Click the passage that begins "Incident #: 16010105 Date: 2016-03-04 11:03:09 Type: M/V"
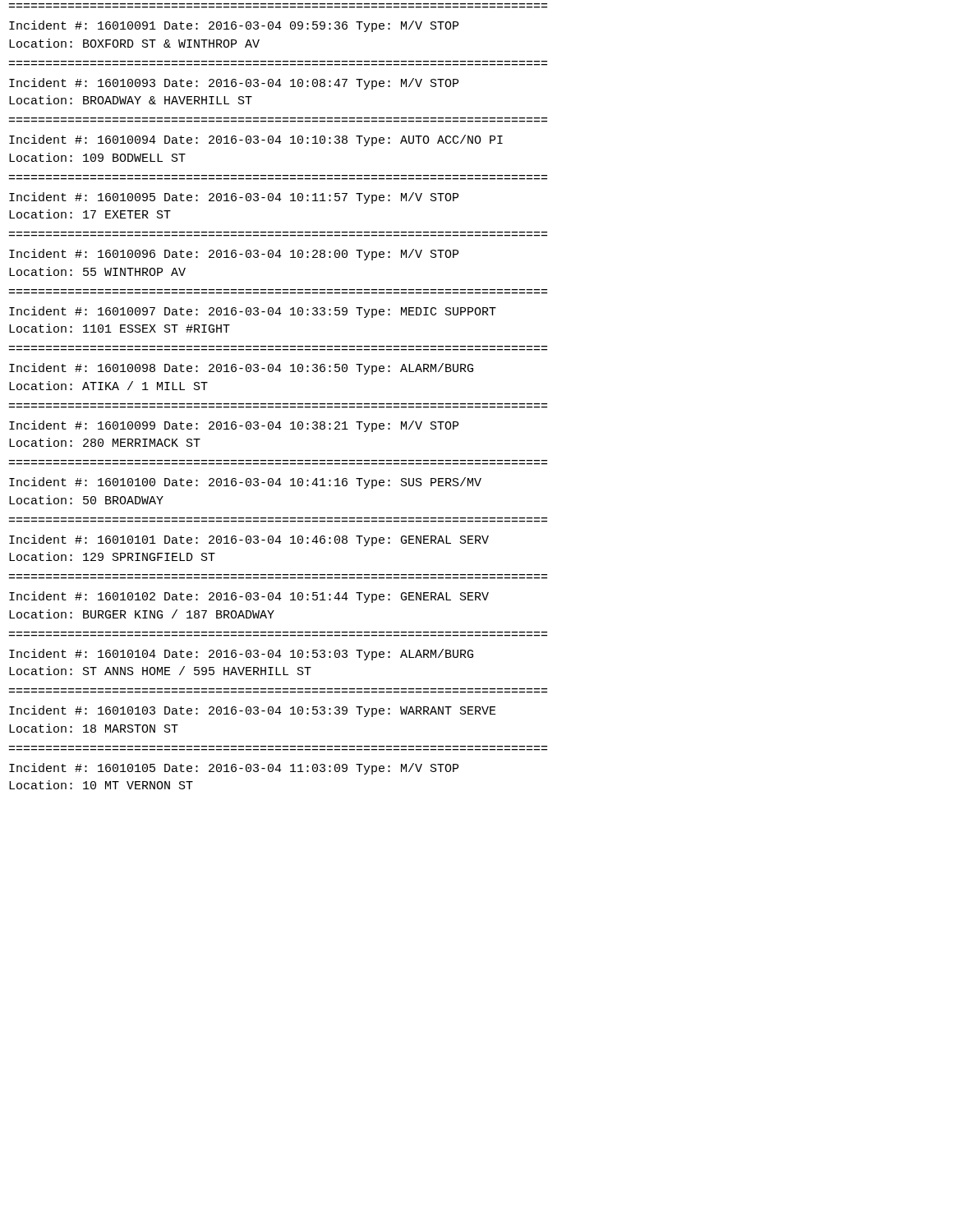Viewport: 953px width, 1232px height. point(234,769)
